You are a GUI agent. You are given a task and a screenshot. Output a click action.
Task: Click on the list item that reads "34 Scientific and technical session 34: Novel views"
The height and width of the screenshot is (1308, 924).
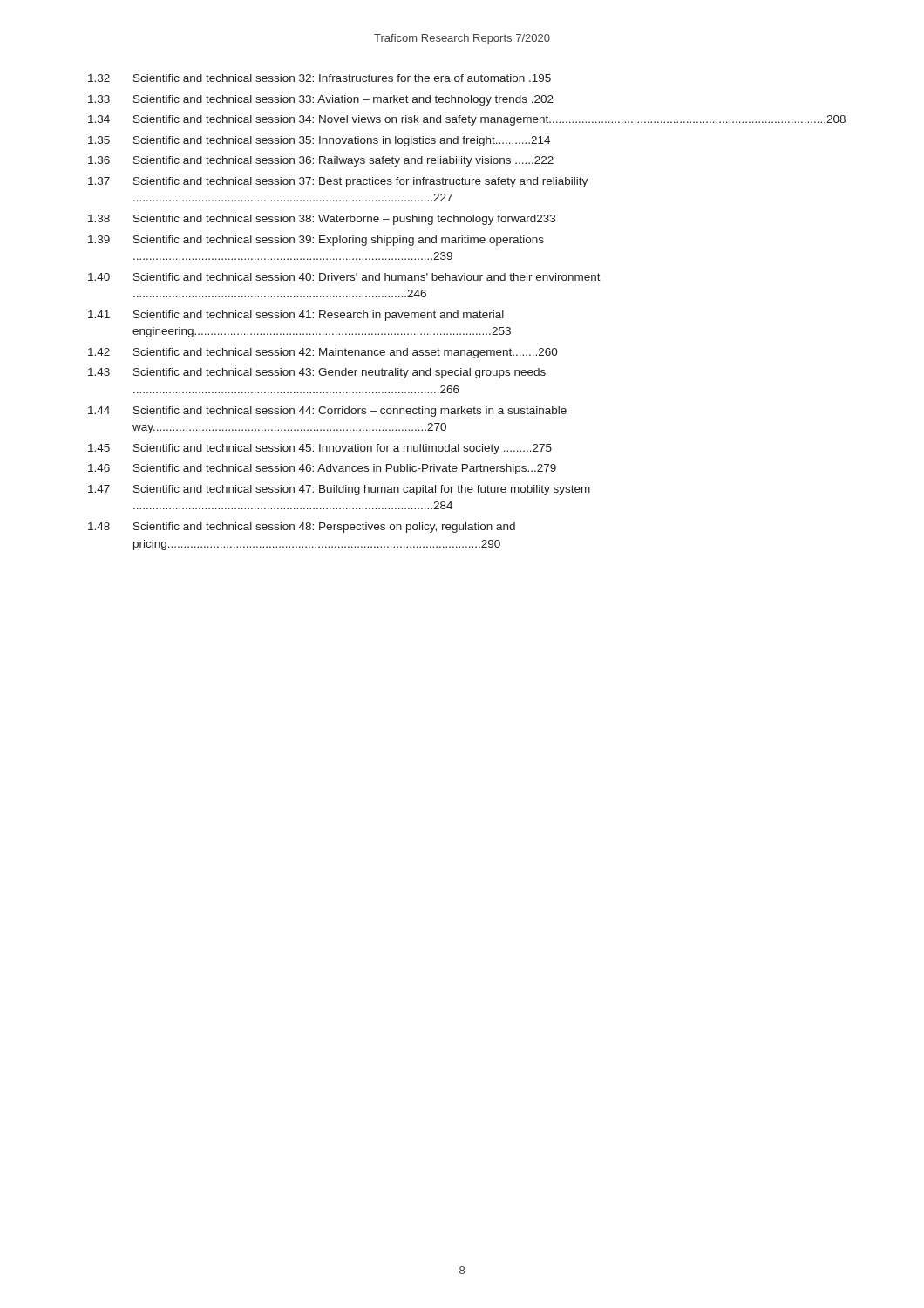471,119
